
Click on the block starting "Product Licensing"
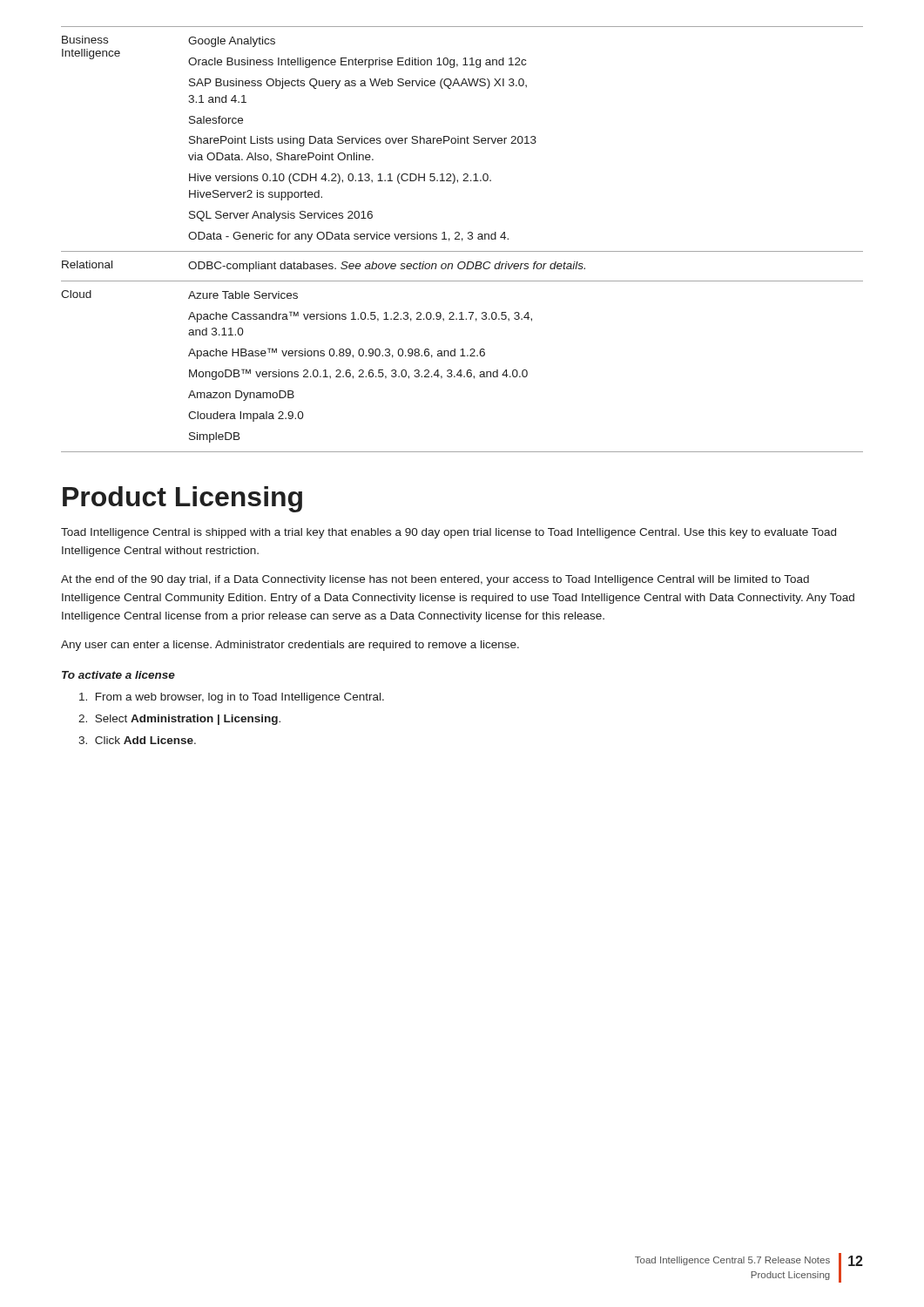(x=182, y=499)
